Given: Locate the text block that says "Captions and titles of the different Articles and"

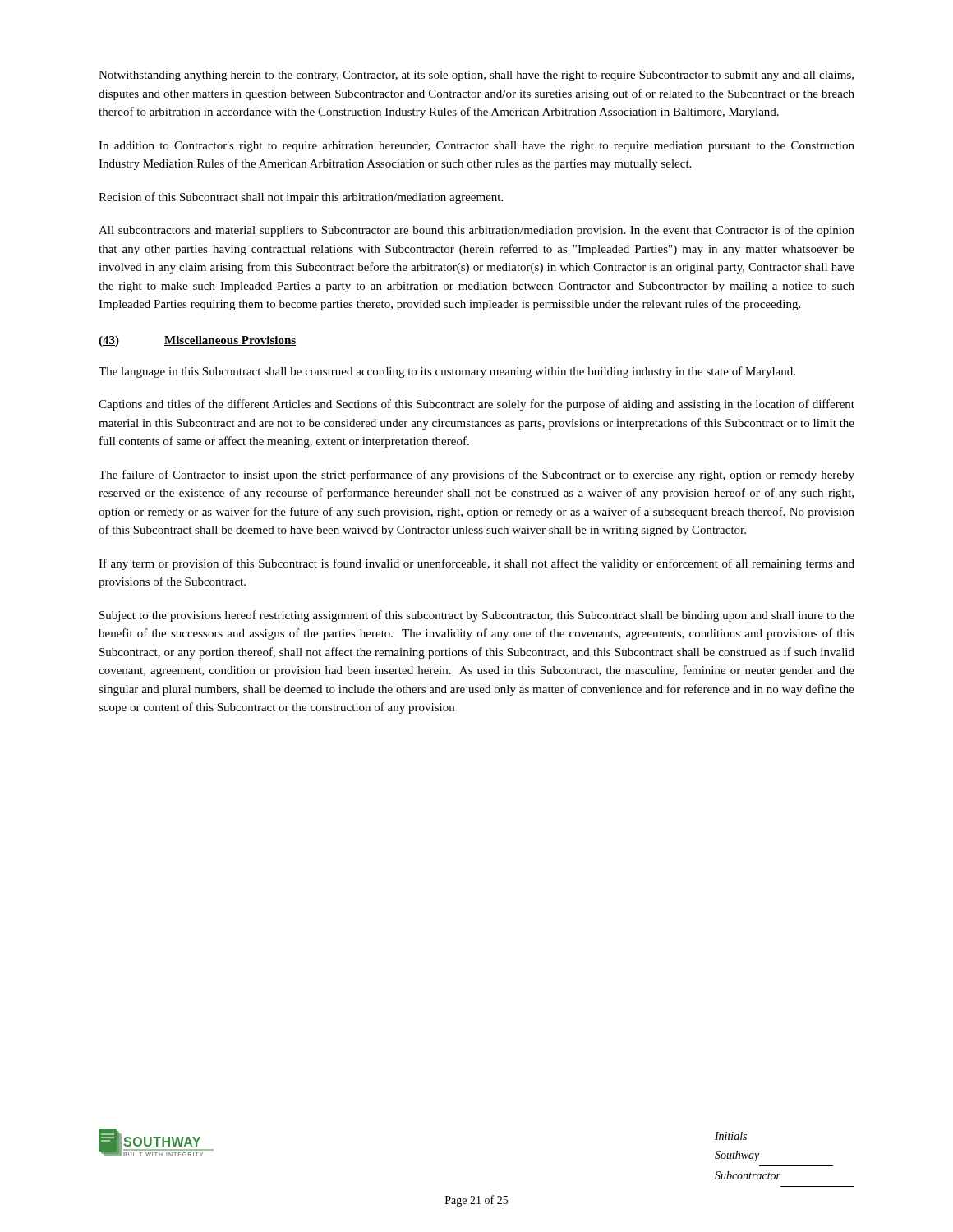Looking at the screenshot, I should point(476,423).
